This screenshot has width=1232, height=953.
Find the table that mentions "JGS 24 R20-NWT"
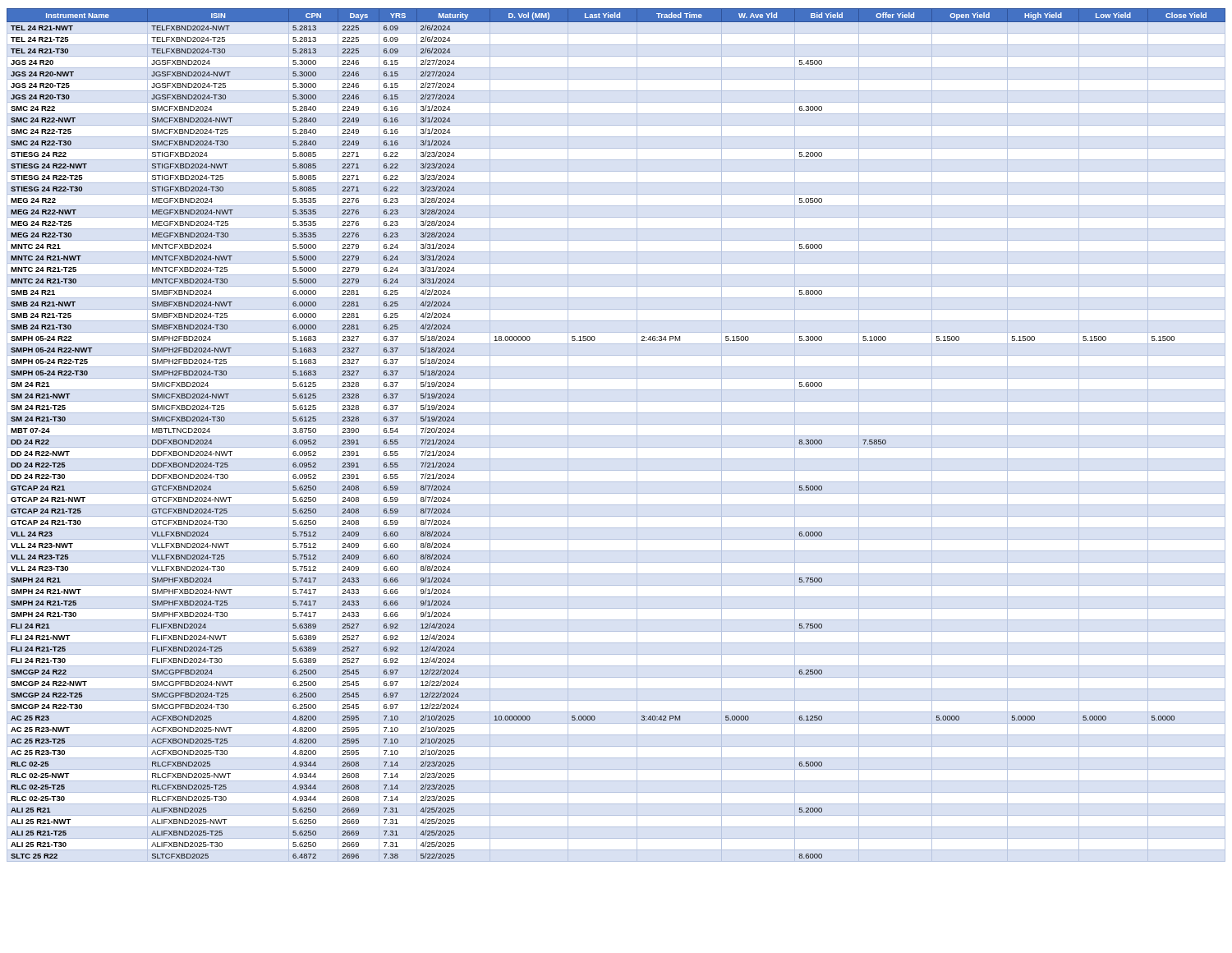(616, 435)
